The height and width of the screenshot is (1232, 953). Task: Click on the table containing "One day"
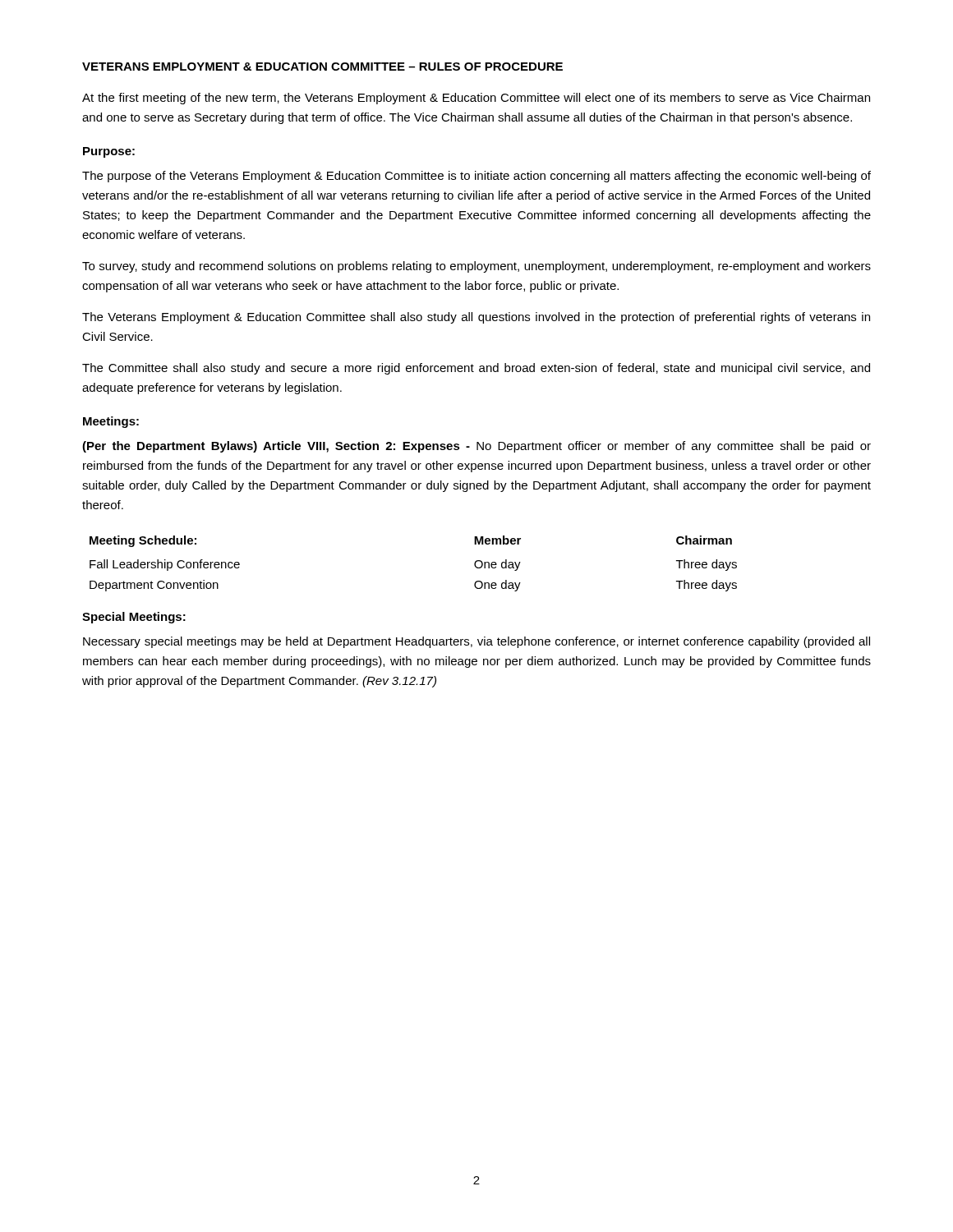(x=476, y=562)
